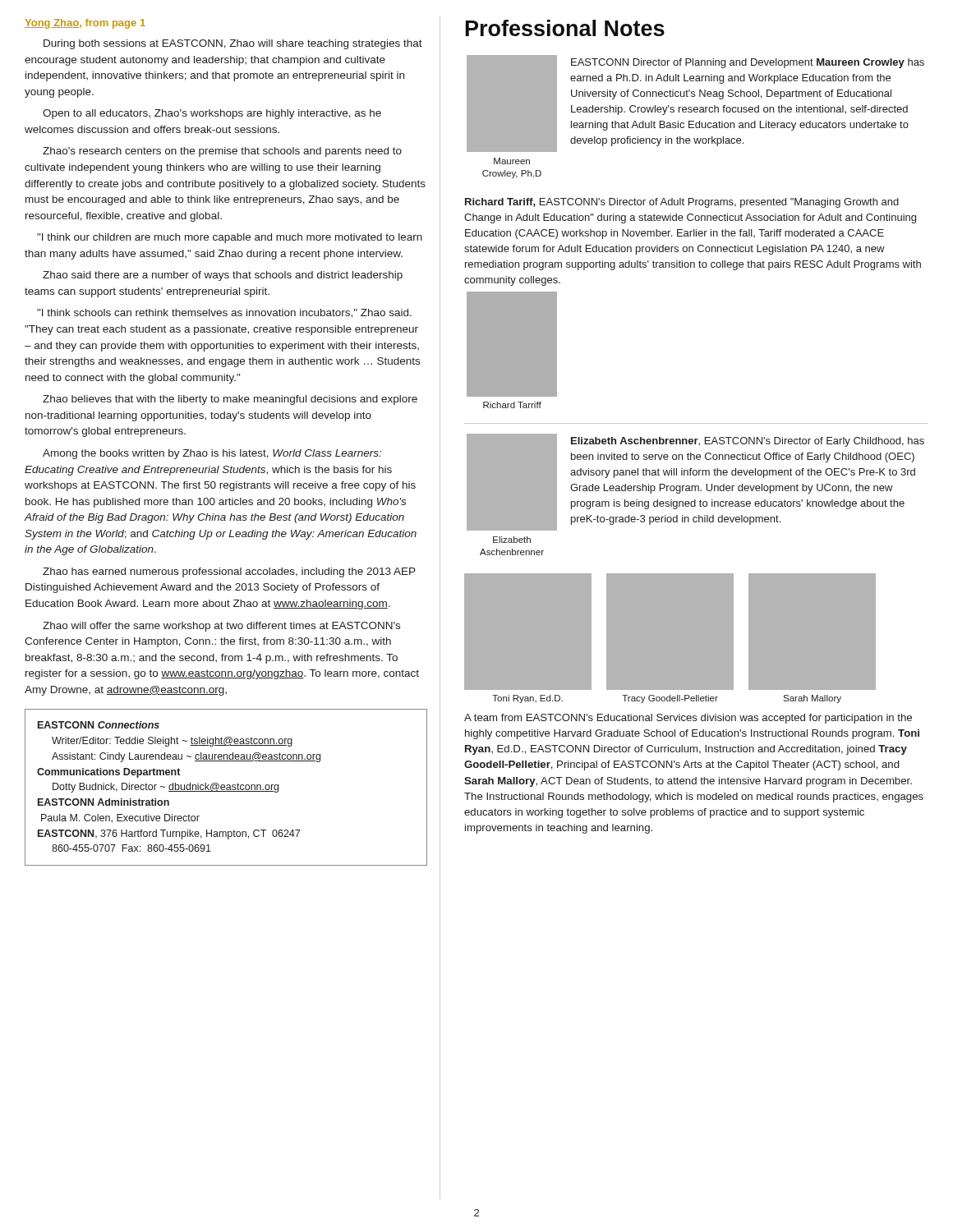The height and width of the screenshot is (1232, 953).
Task: Click on the photo
Action: 696,638
